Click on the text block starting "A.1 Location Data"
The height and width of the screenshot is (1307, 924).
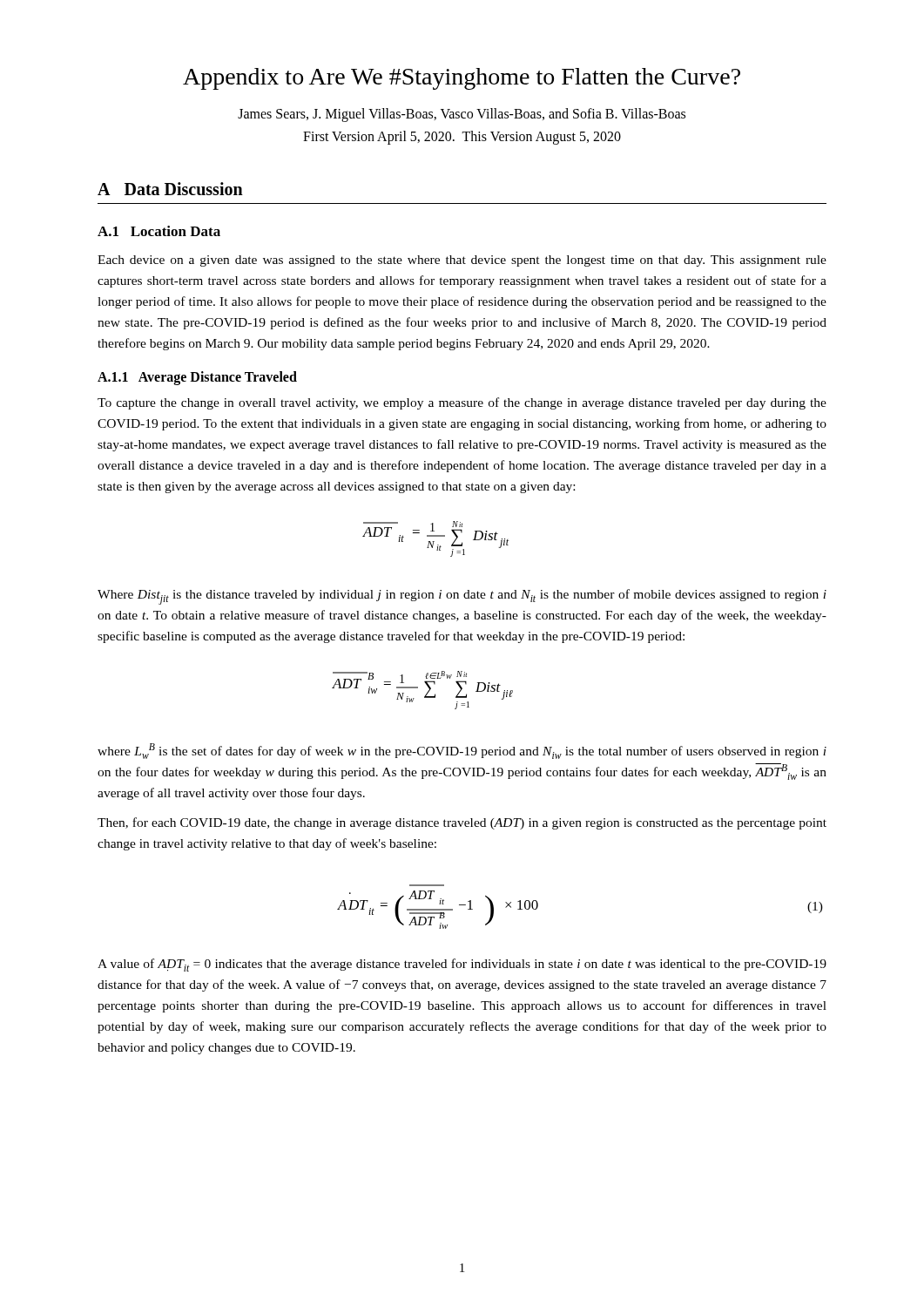point(159,231)
